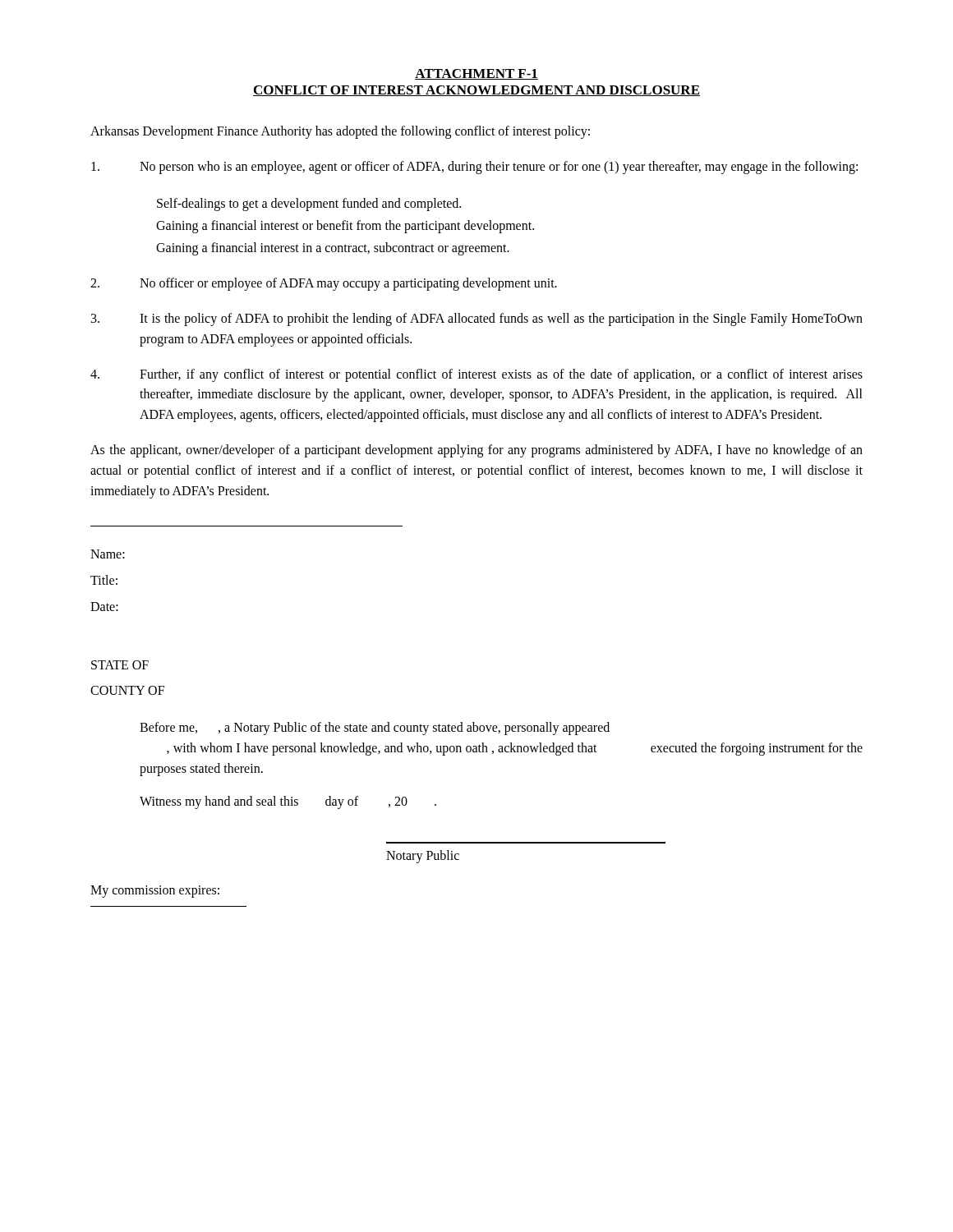Click on the list item that says "Self-dealings to get a development funded and completed."

(309, 203)
